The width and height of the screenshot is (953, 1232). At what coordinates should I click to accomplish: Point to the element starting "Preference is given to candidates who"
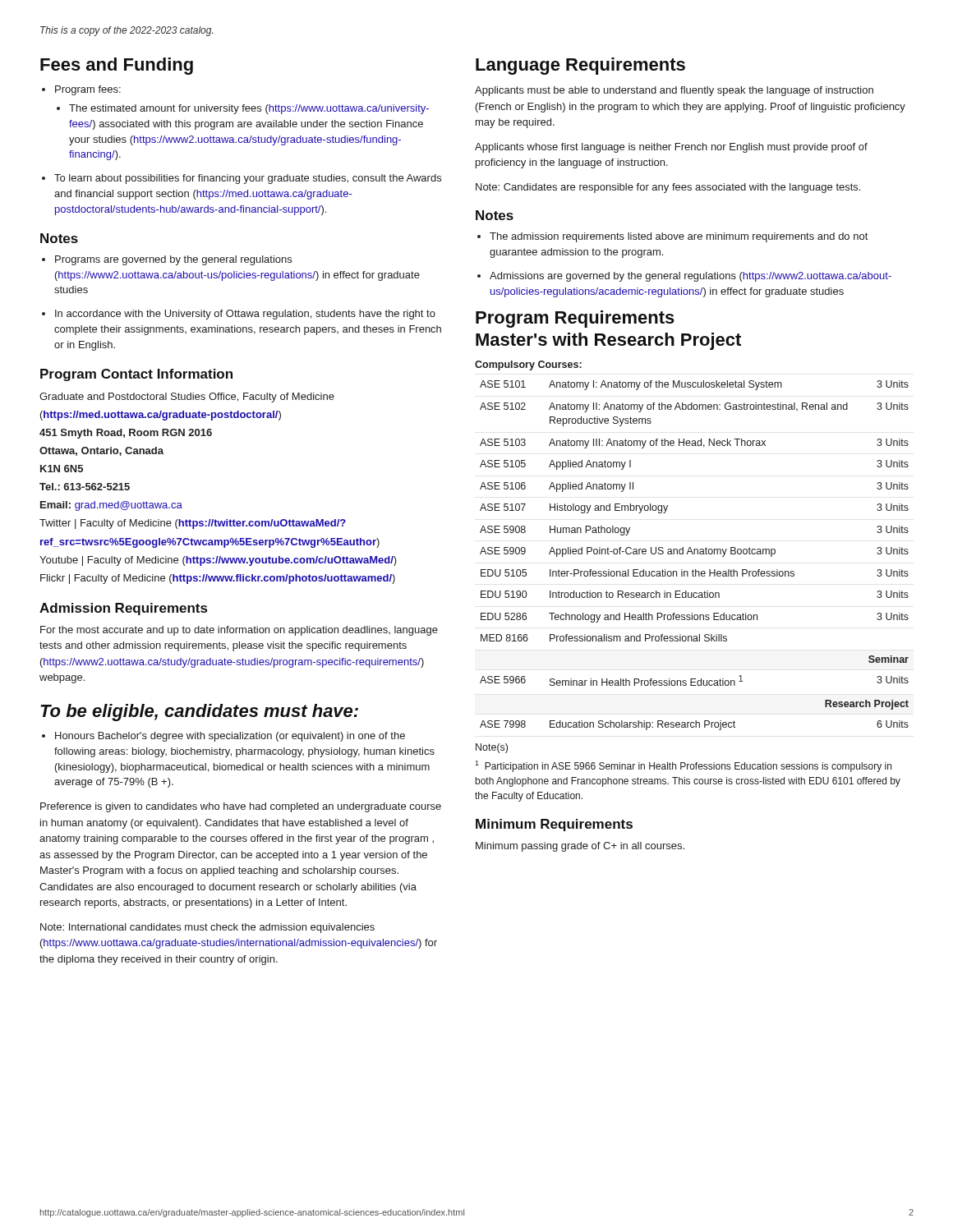pos(241,855)
